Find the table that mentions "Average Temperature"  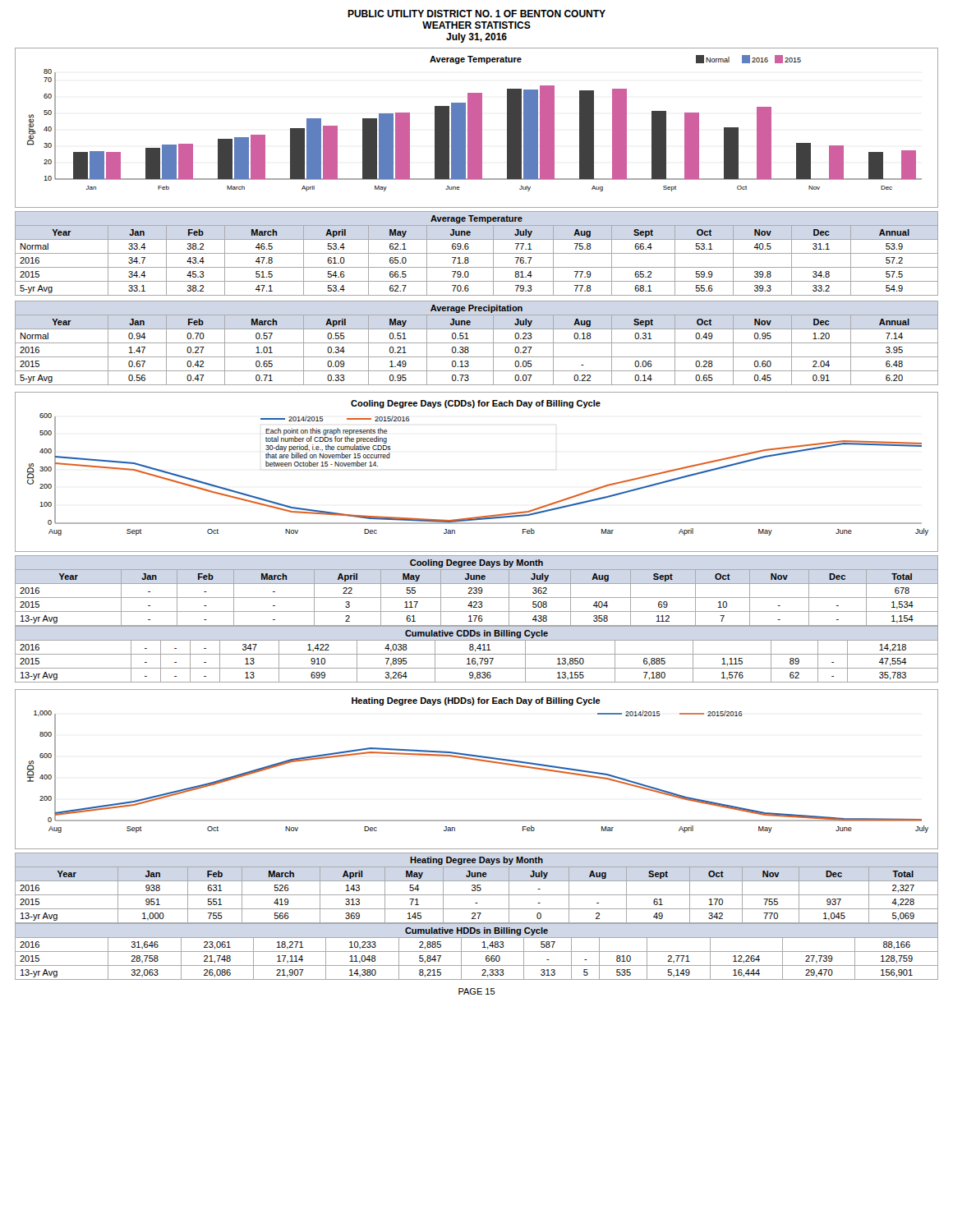coord(476,253)
